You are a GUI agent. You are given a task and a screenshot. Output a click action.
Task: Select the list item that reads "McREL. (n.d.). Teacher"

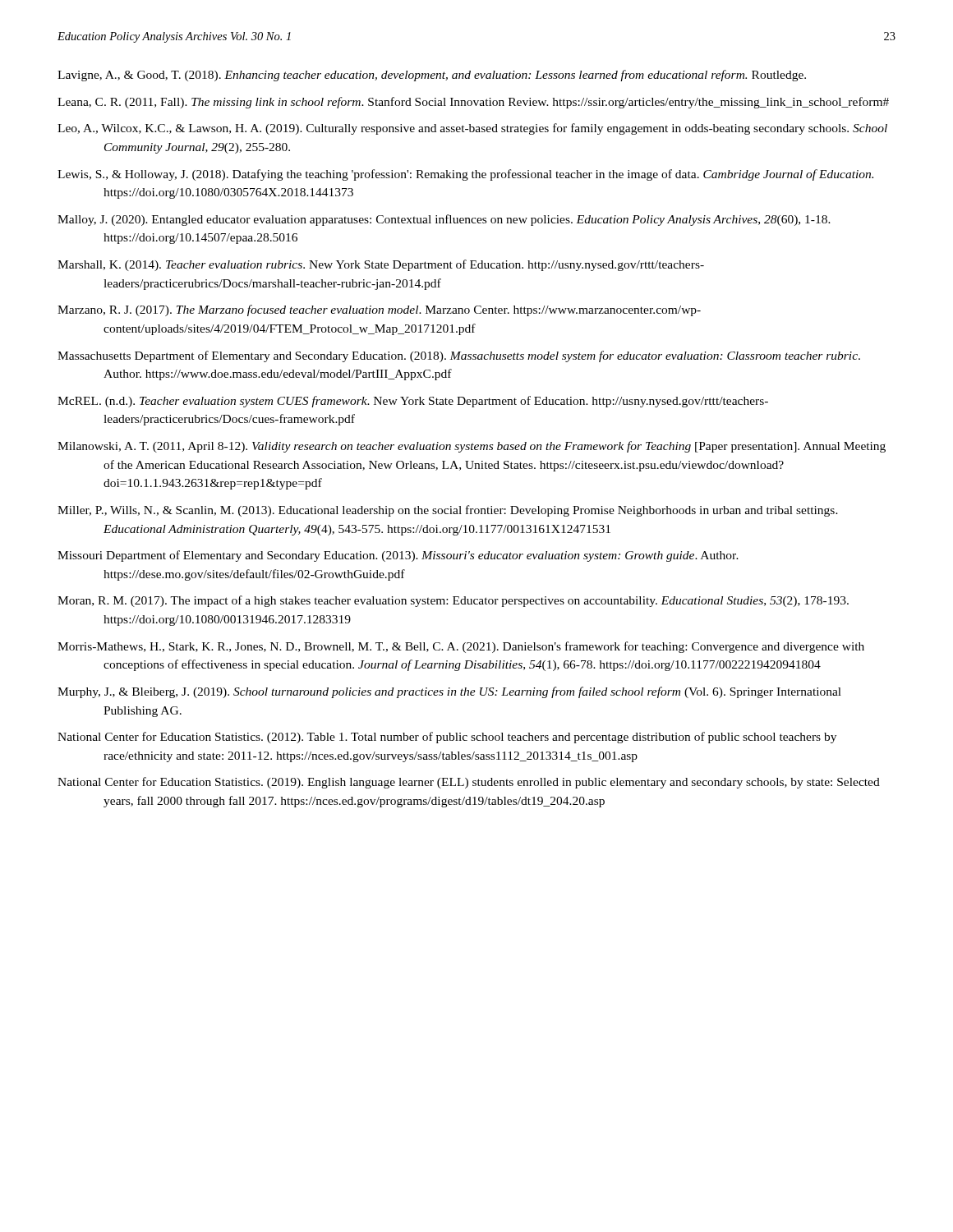[413, 410]
